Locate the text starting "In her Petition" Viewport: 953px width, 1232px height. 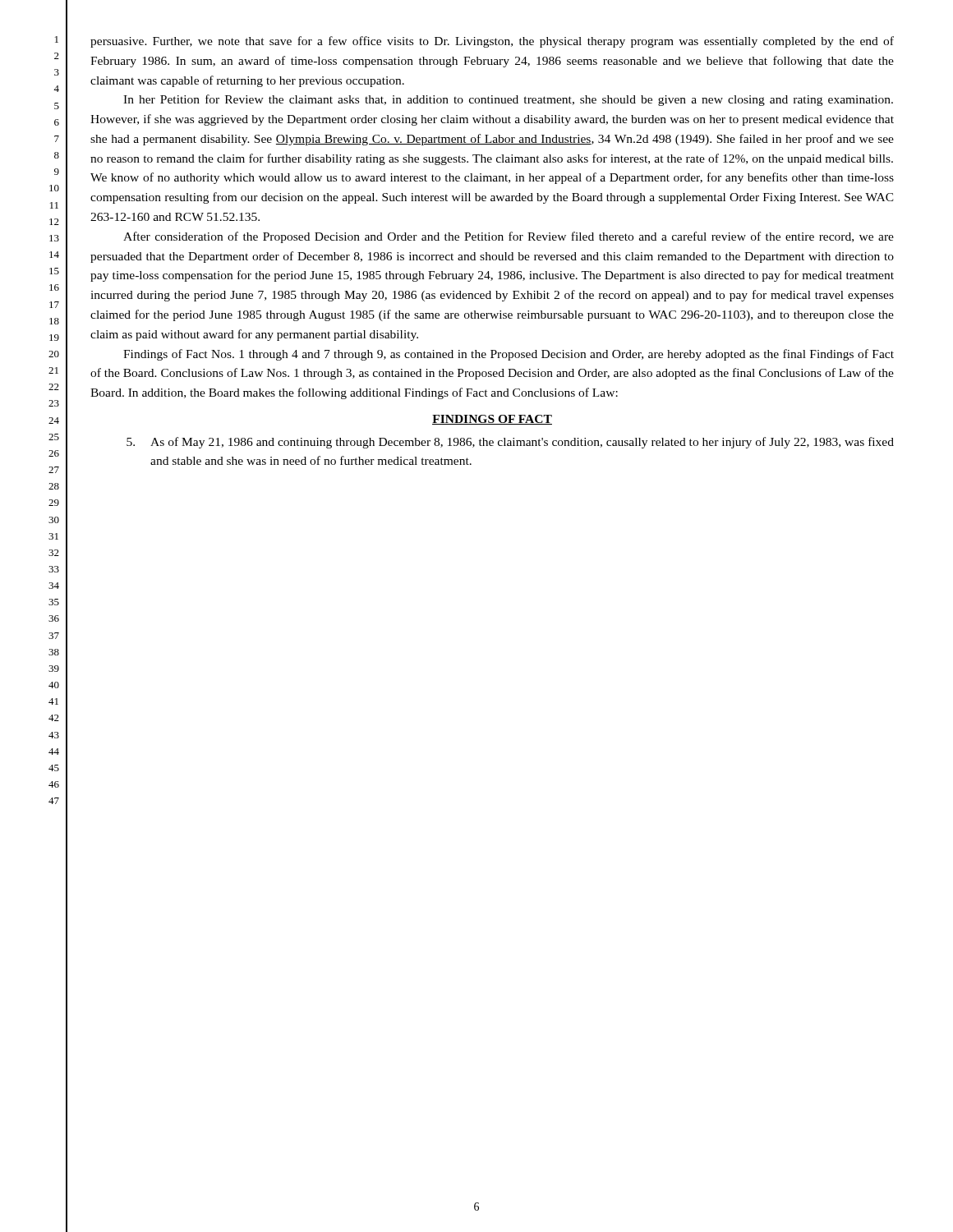coord(492,158)
